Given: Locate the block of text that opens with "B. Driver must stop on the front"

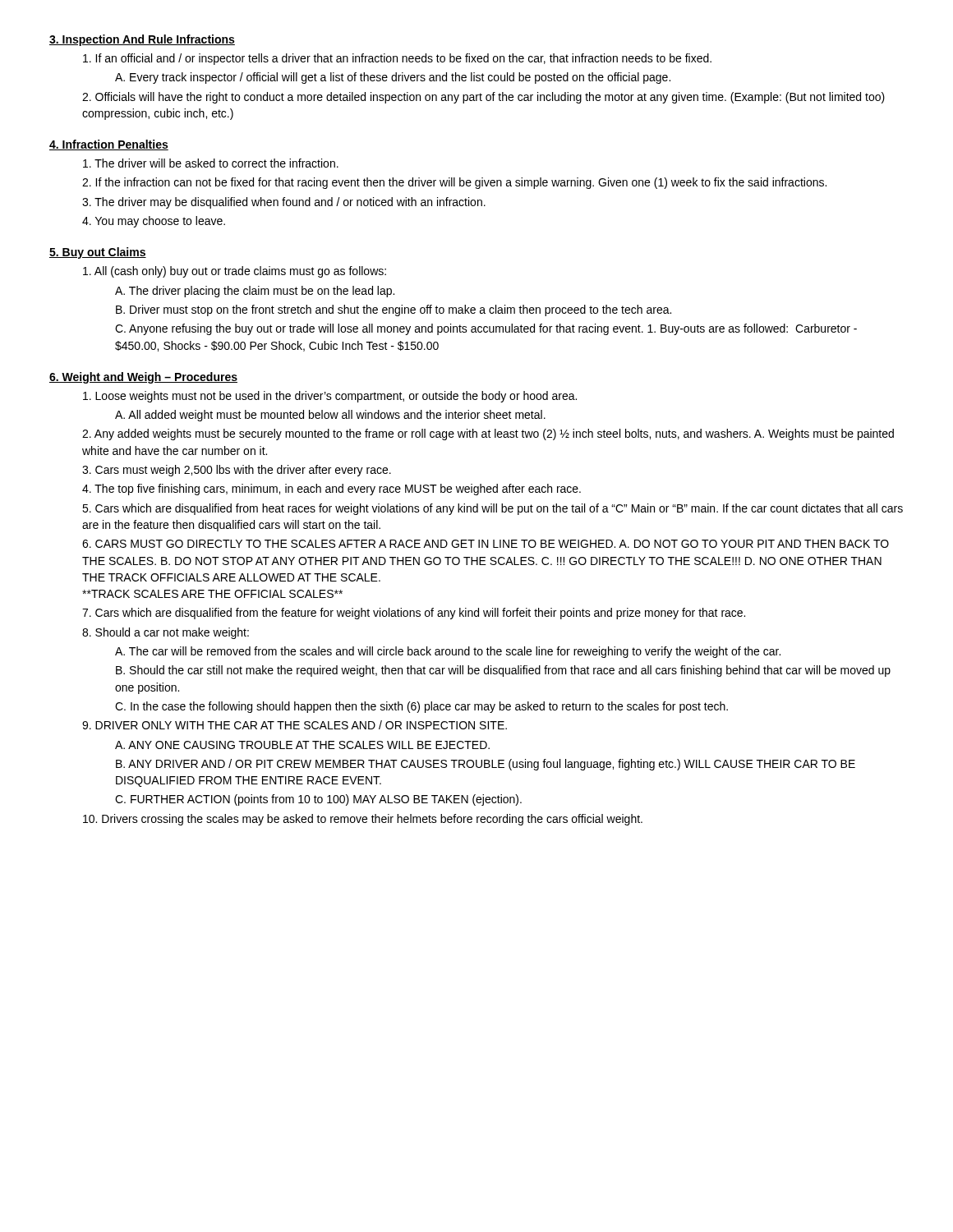Looking at the screenshot, I should pos(394,310).
